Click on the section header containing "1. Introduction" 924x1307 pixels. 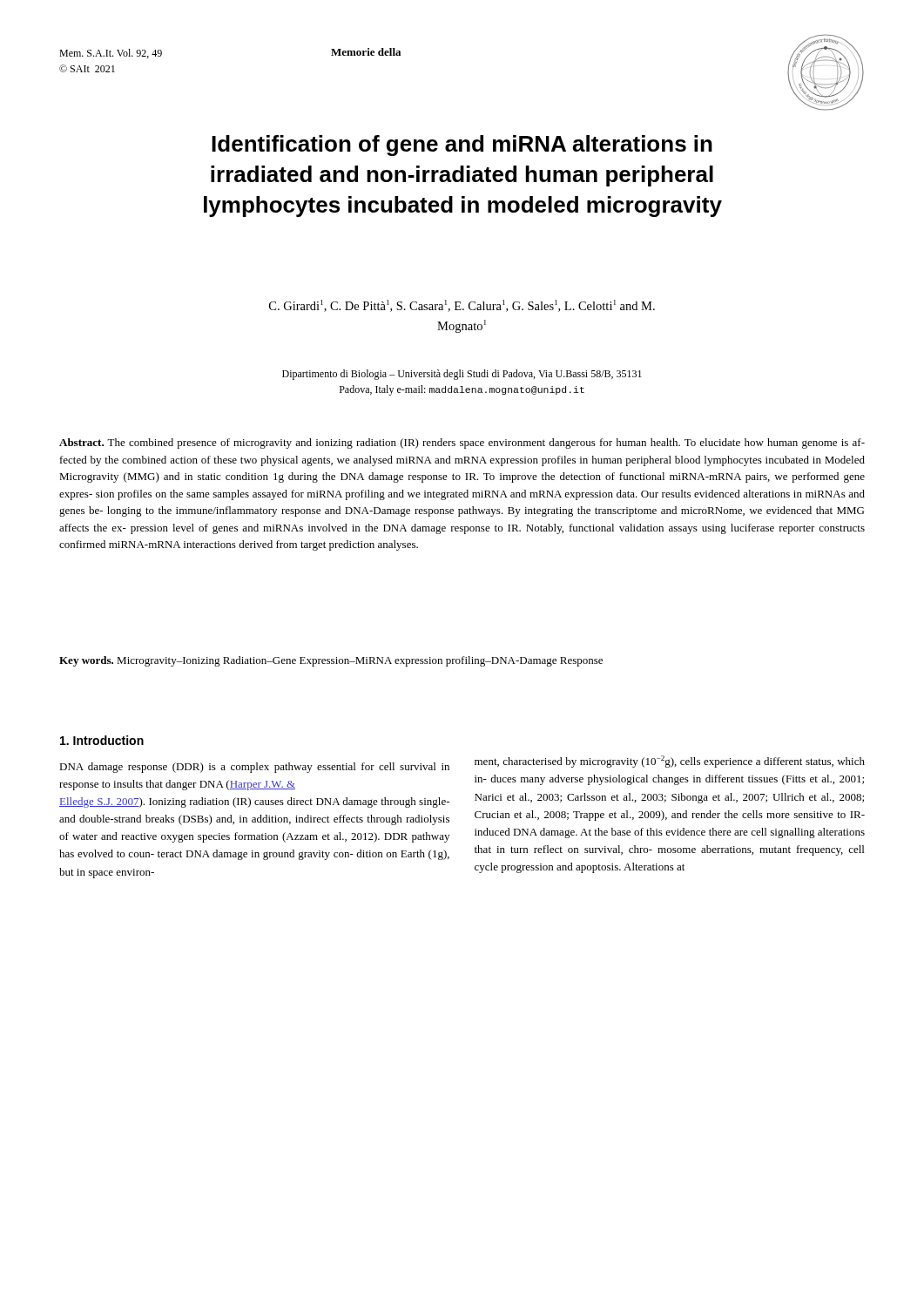tap(102, 741)
